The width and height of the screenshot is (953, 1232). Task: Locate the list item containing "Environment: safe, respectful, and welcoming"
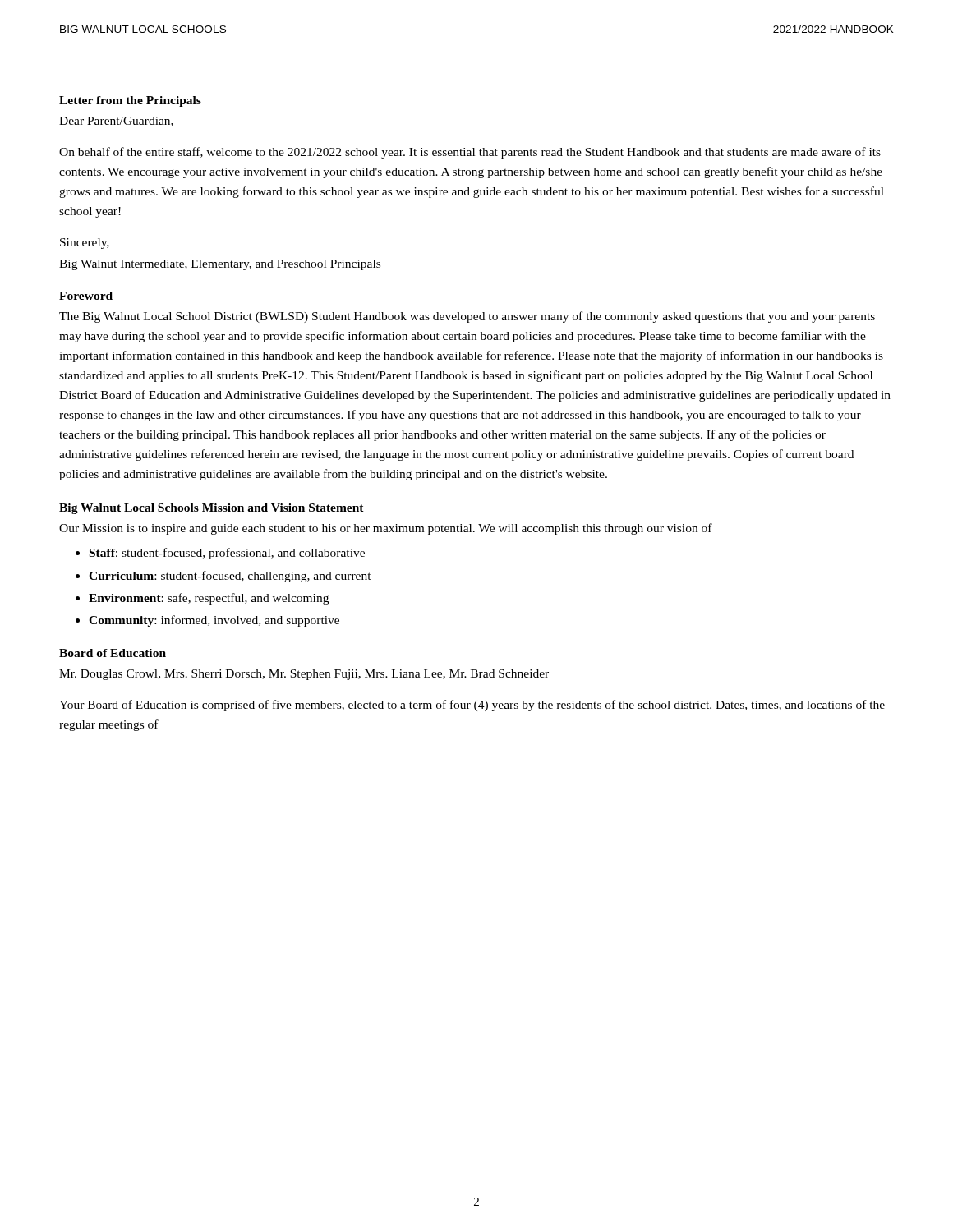(x=209, y=597)
